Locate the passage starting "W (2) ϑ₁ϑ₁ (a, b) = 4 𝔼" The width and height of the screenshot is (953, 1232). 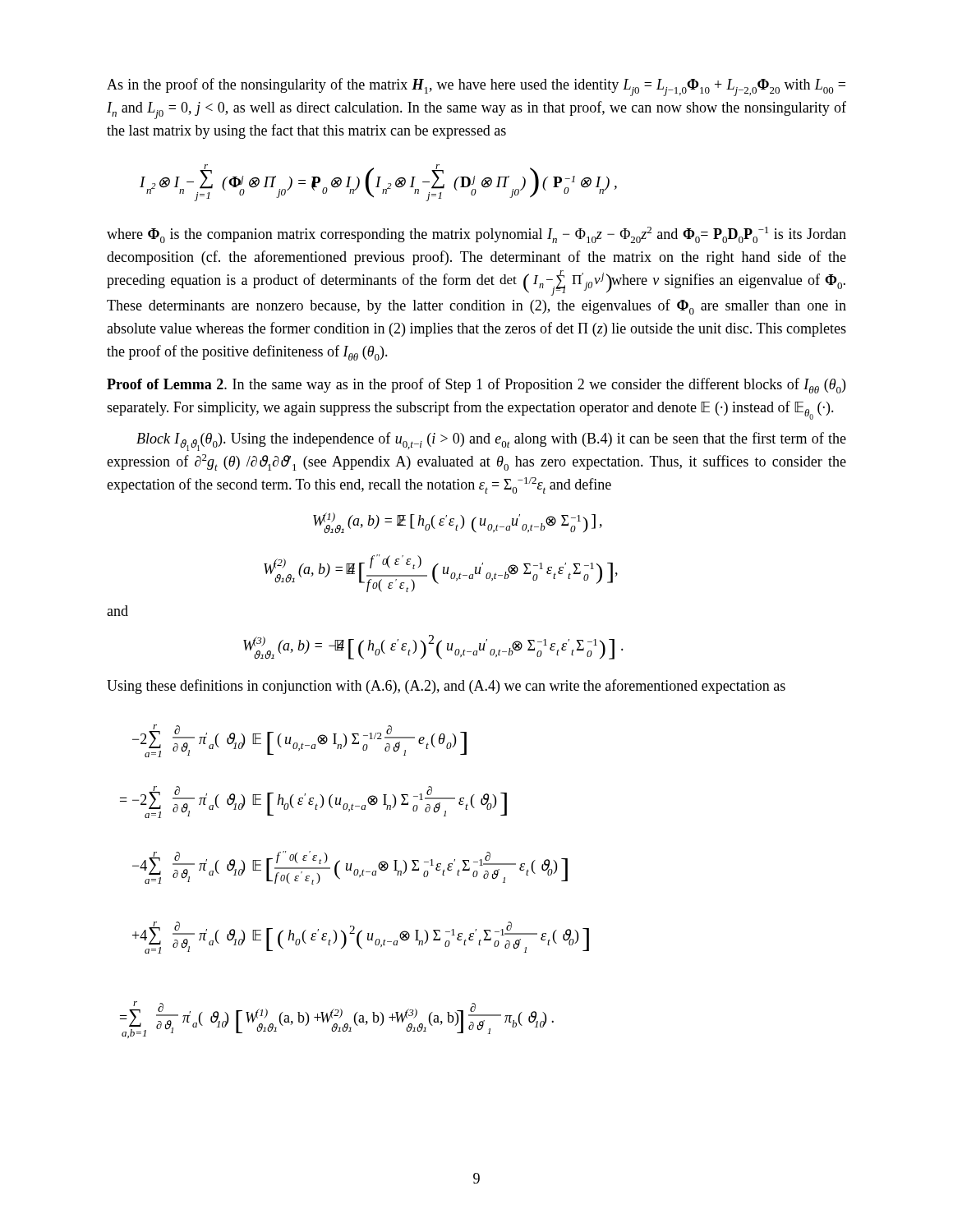pyautogui.click(x=476, y=571)
